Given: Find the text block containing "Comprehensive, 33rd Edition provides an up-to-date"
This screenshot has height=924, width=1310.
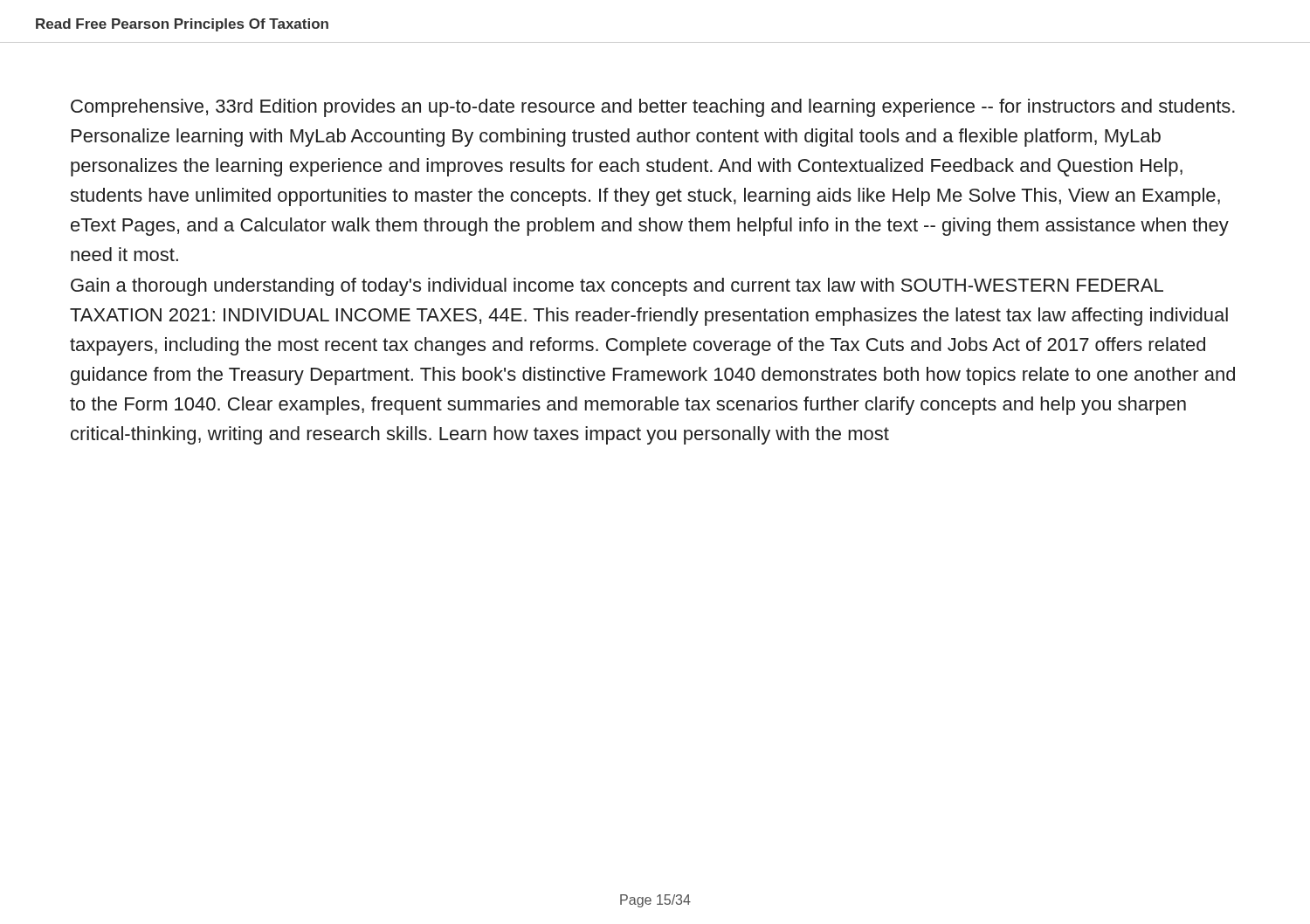Looking at the screenshot, I should pyautogui.click(x=655, y=270).
